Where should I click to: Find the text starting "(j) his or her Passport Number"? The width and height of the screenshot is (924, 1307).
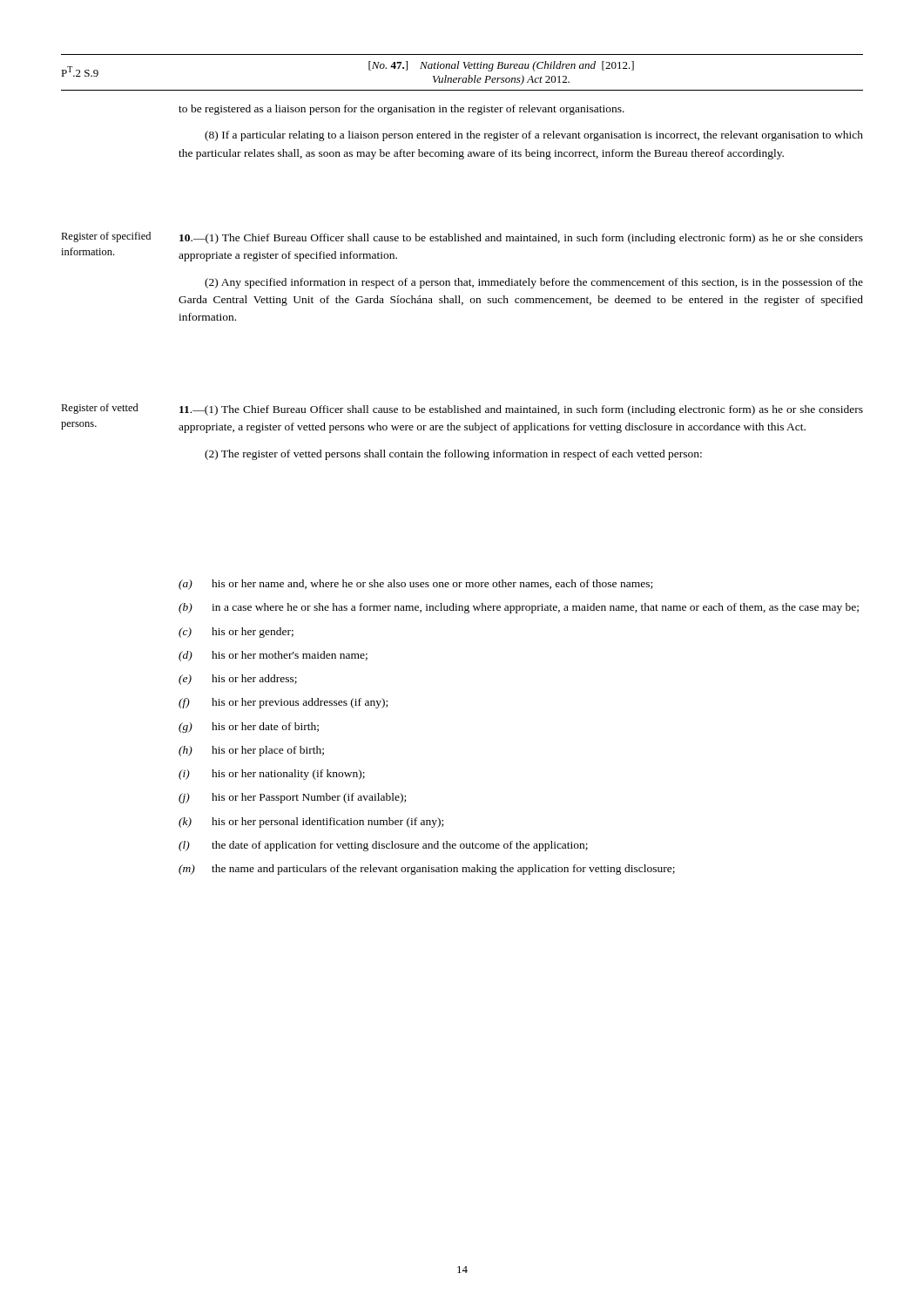coord(292,798)
